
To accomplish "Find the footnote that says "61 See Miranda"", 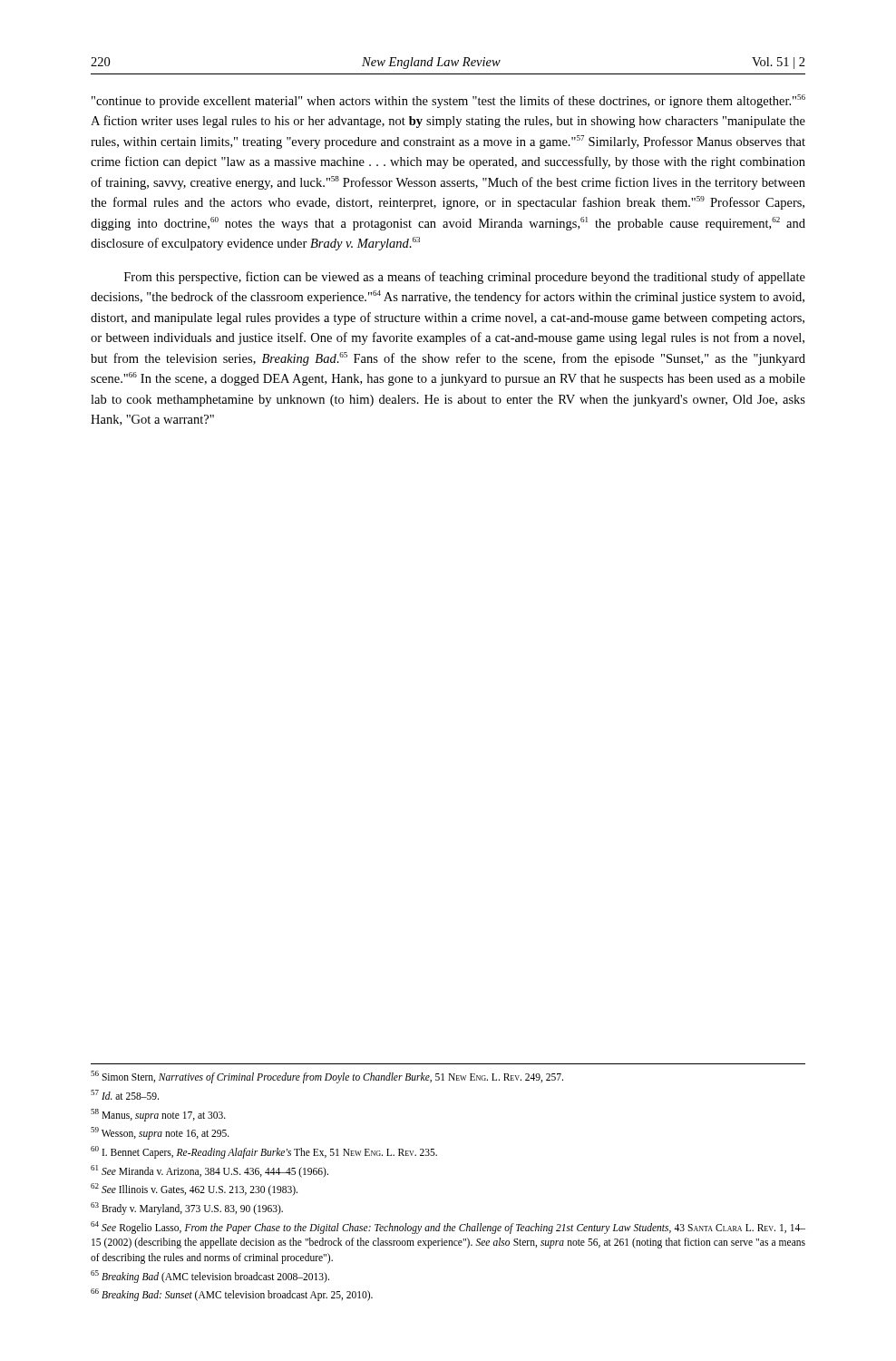I will [210, 1170].
